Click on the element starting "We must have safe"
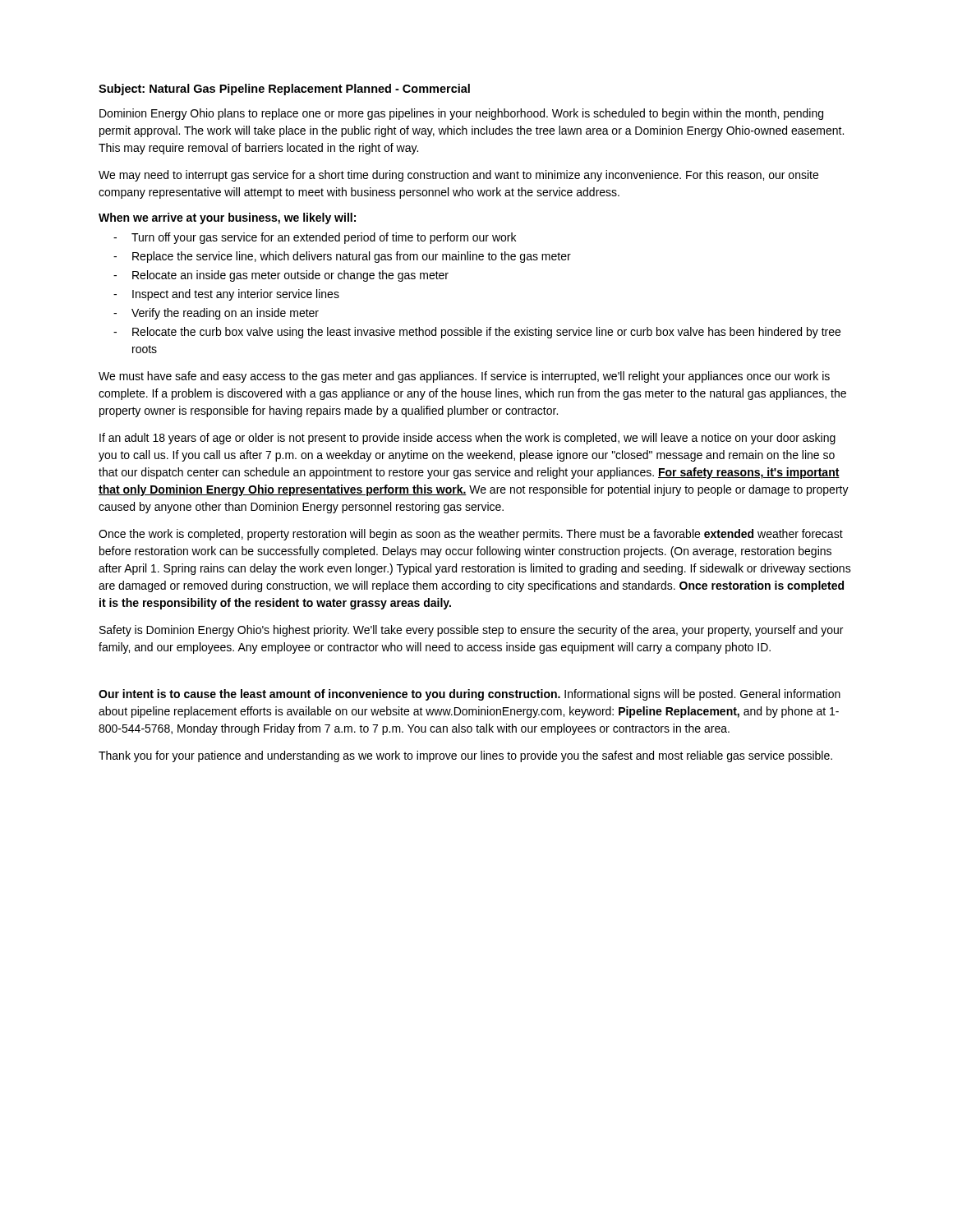This screenshot has height=1232, width=953. (x=473, y=393)
